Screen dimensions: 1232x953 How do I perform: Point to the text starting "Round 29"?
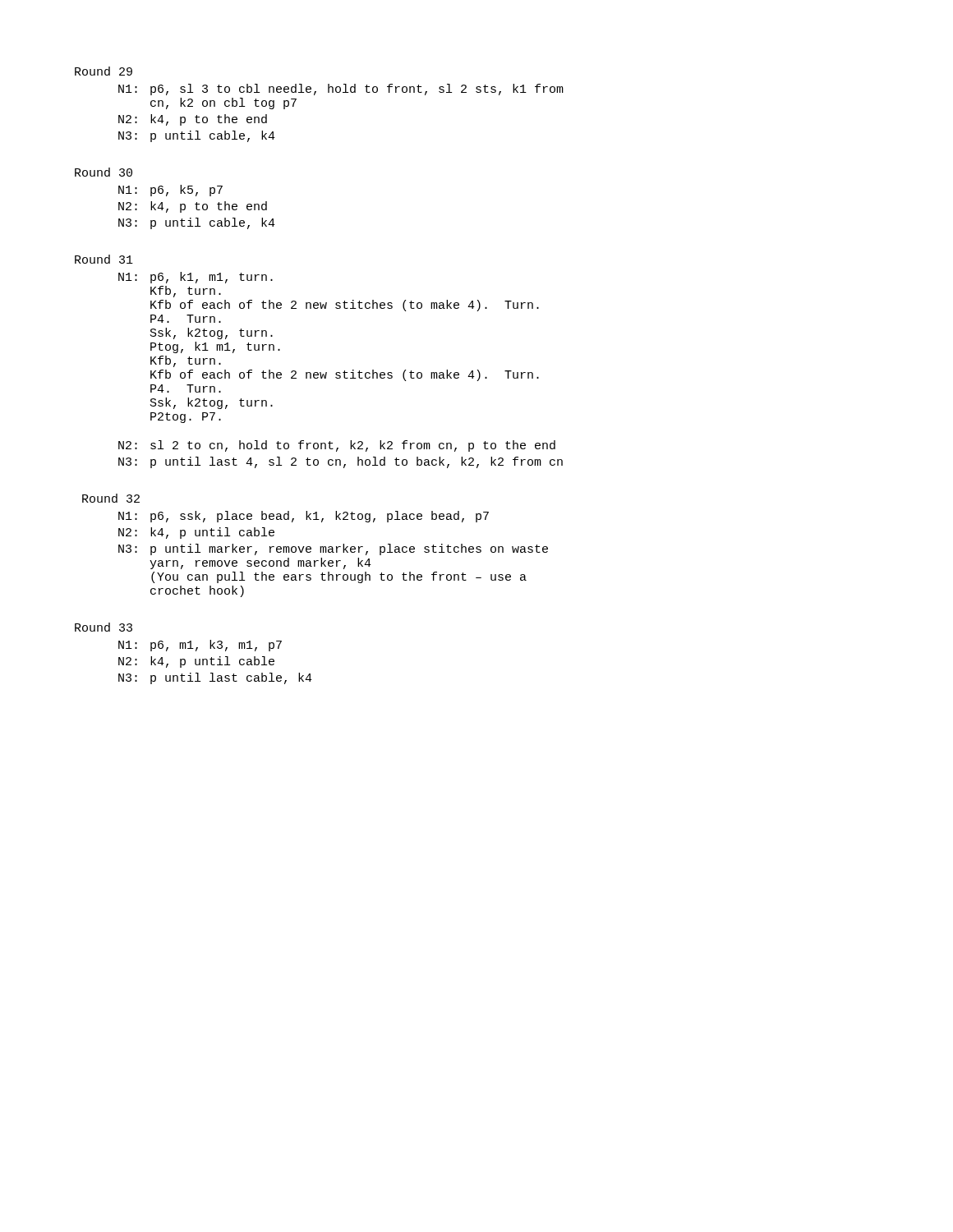[x=104, y=73]
